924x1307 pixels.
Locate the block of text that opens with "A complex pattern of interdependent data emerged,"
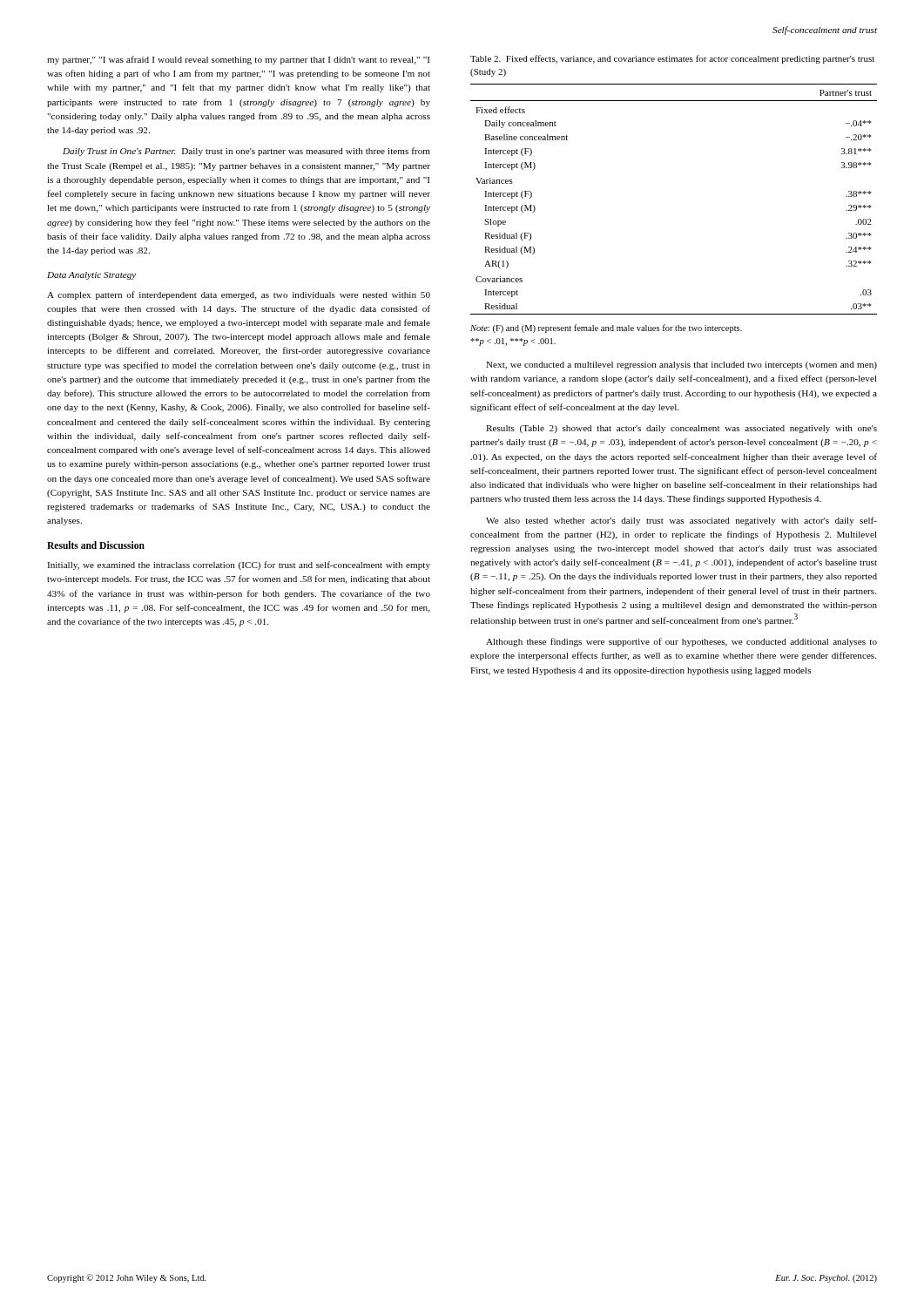[x=239, y=407]
